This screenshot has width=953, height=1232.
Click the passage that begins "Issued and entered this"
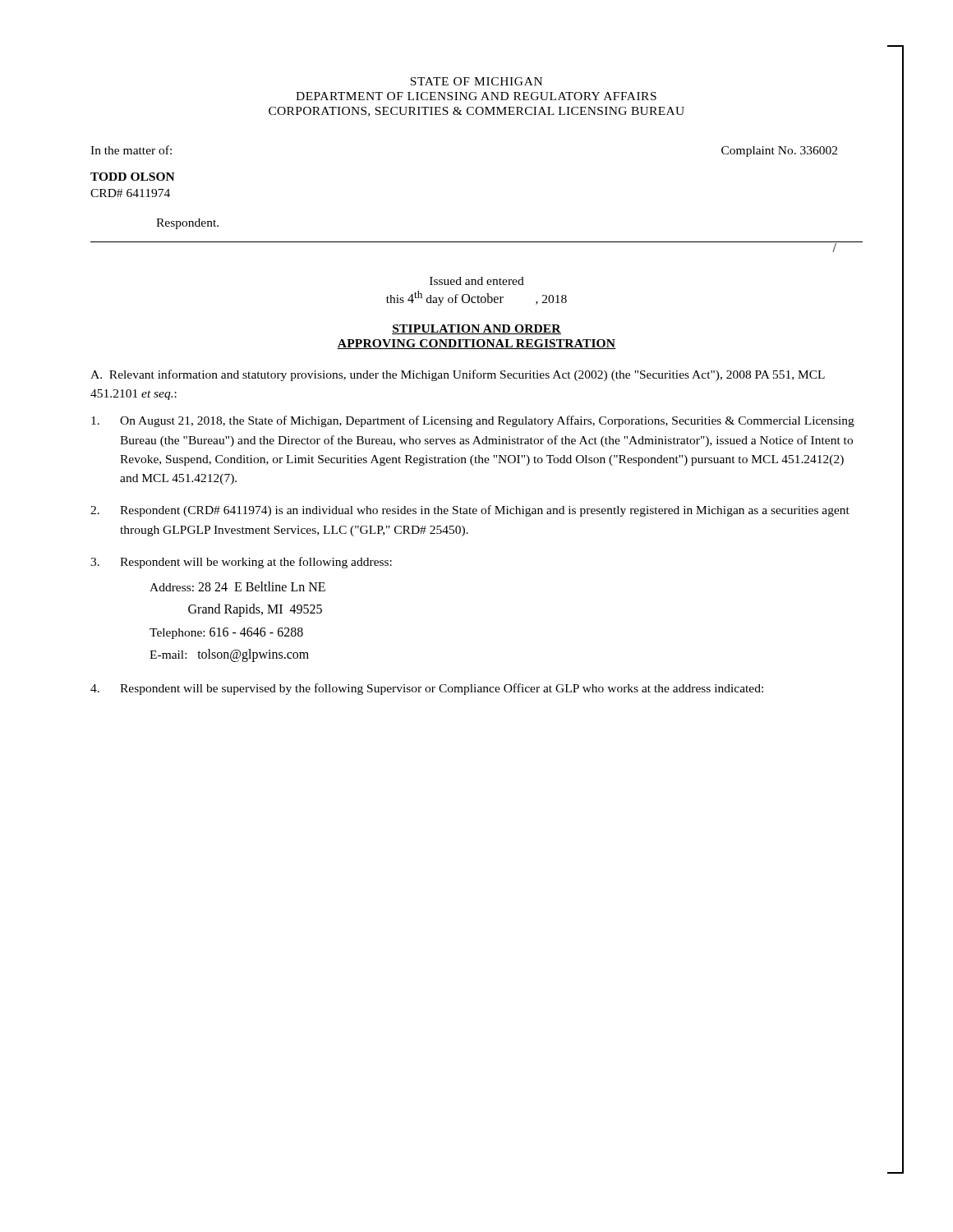pos(476,290)
